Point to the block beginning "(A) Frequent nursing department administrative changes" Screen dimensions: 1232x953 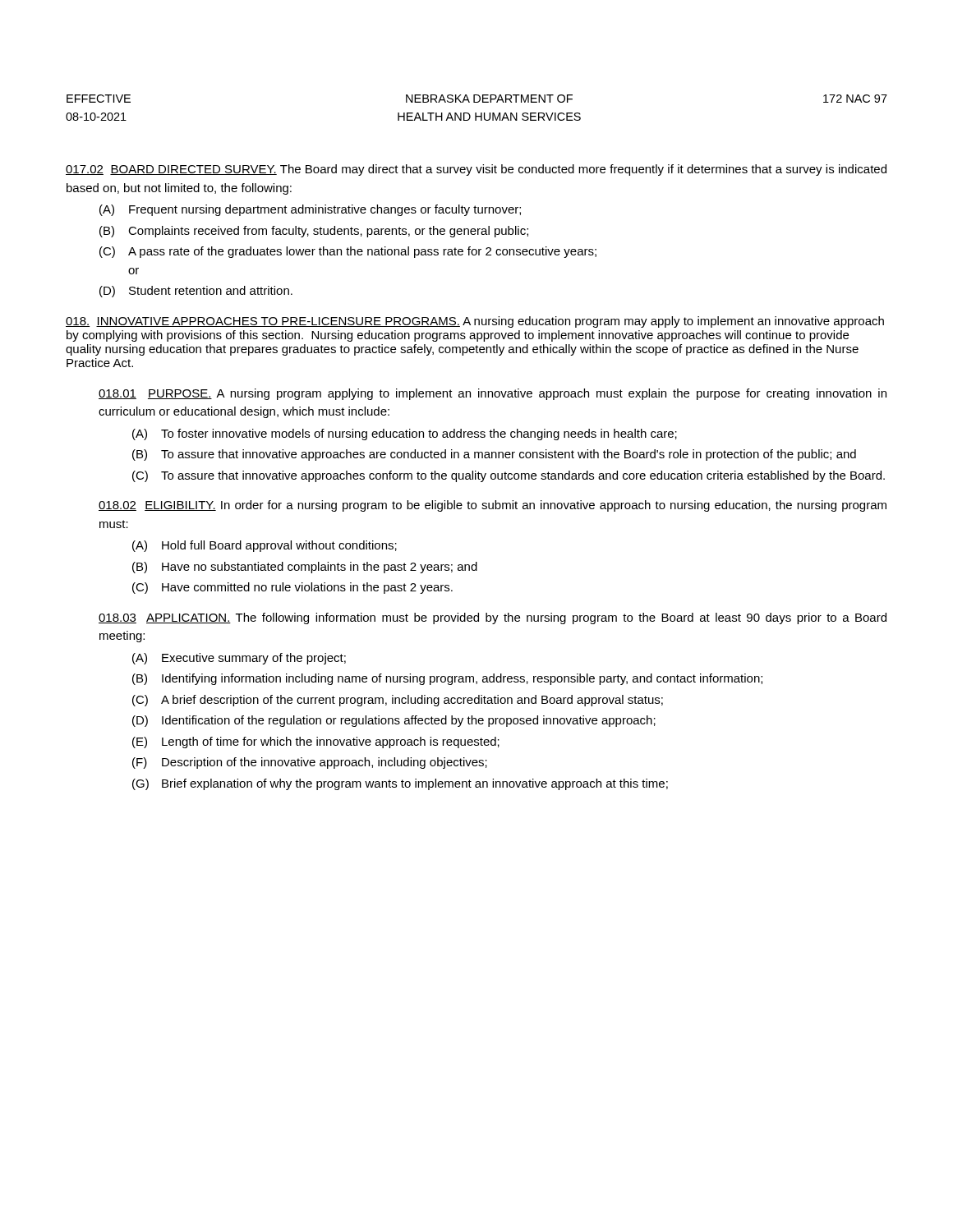click(x=493, y=210)
